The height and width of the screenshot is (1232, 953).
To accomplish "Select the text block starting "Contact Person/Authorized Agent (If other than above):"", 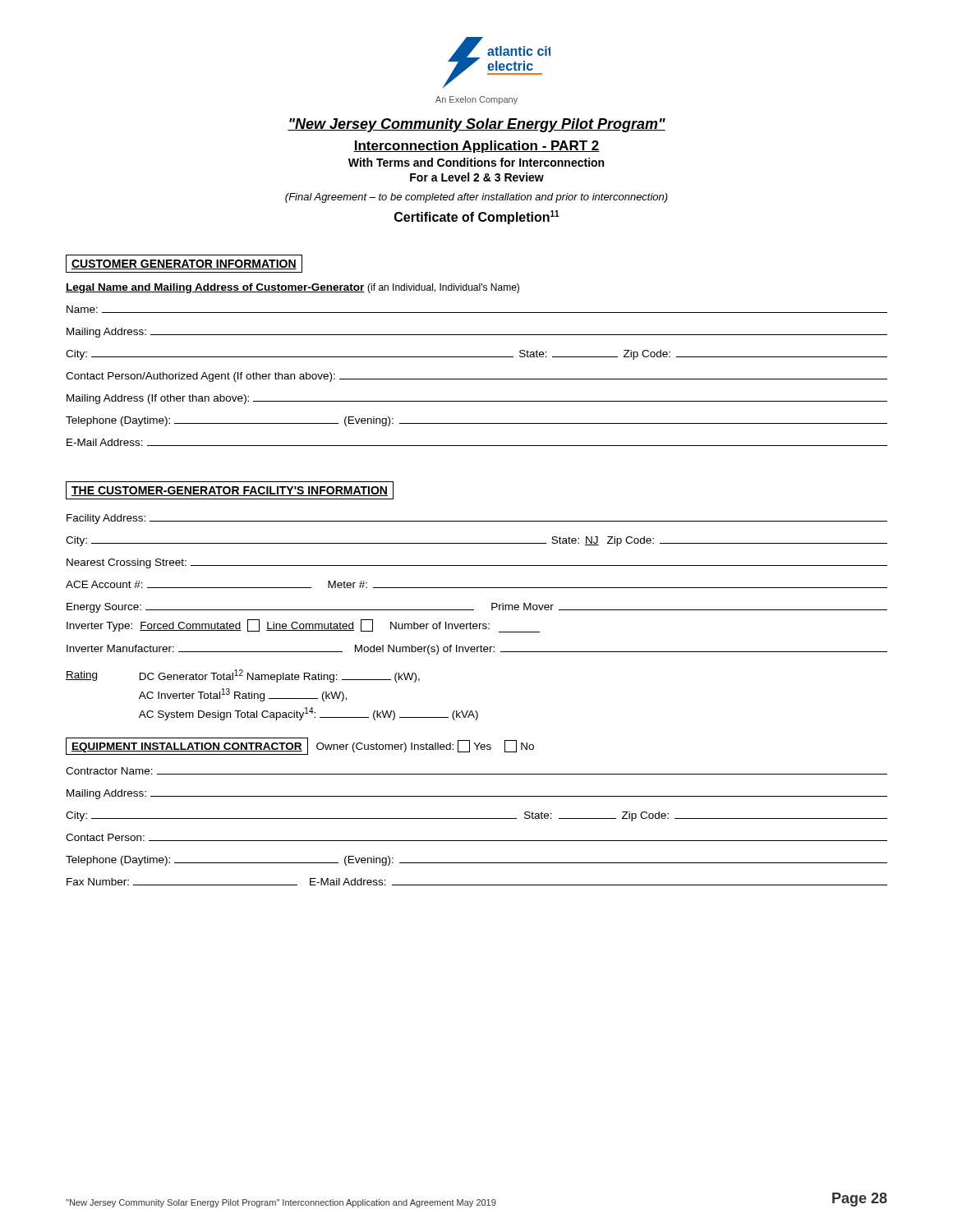I will [x=476, y=374].
